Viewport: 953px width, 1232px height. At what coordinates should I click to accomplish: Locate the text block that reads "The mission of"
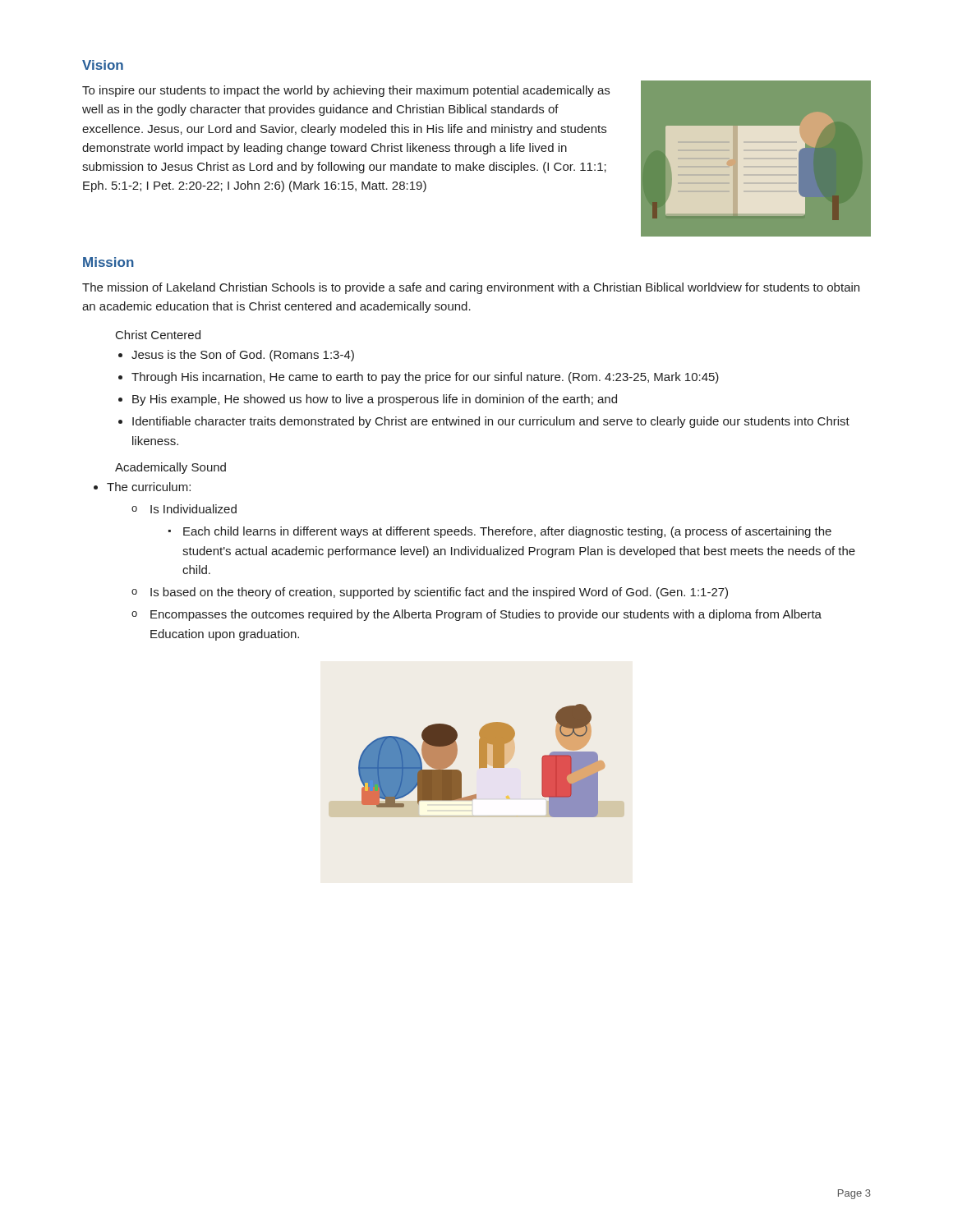(x=471, y=297)
